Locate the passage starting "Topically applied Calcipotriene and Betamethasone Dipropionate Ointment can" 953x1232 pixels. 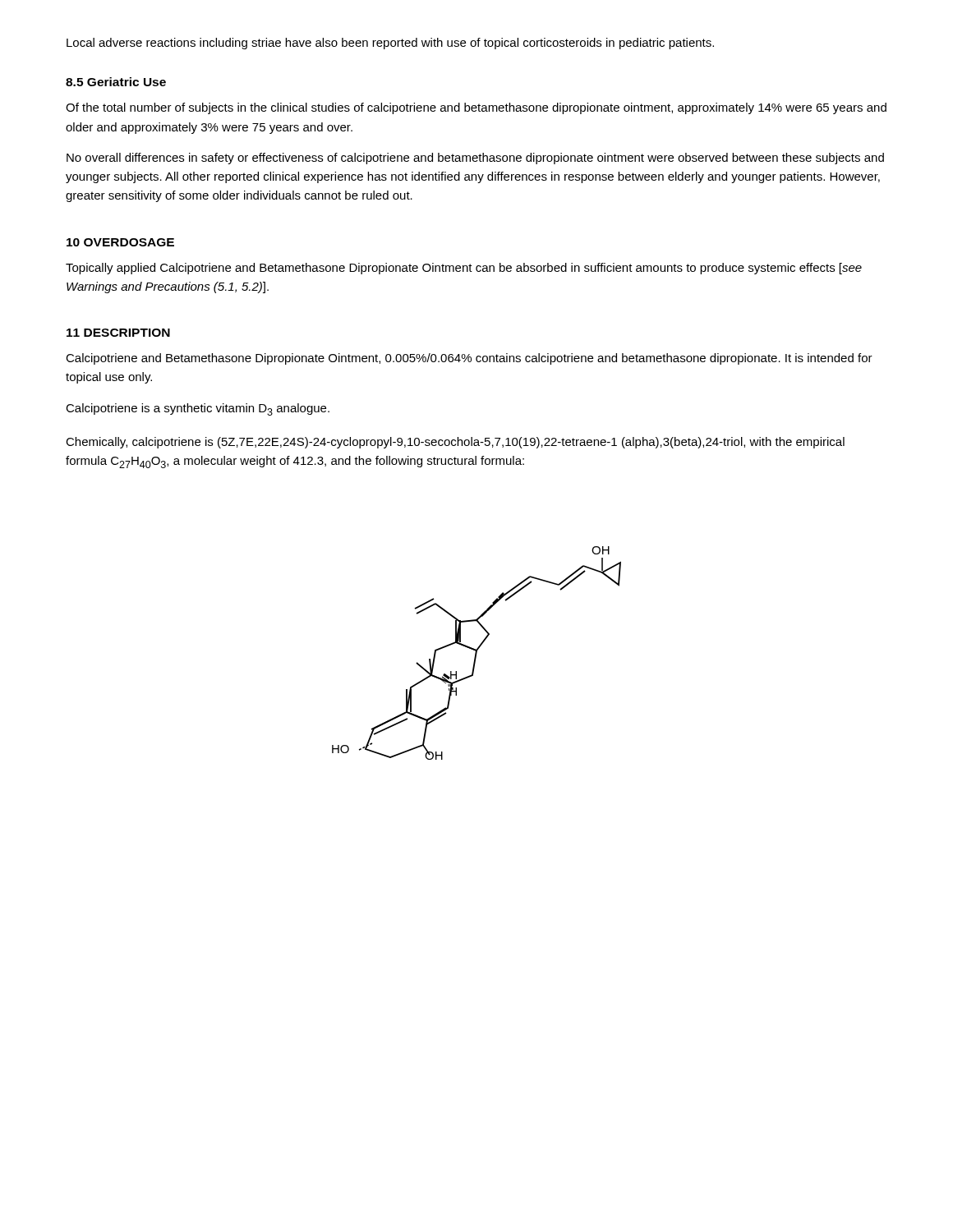[464, 276]
